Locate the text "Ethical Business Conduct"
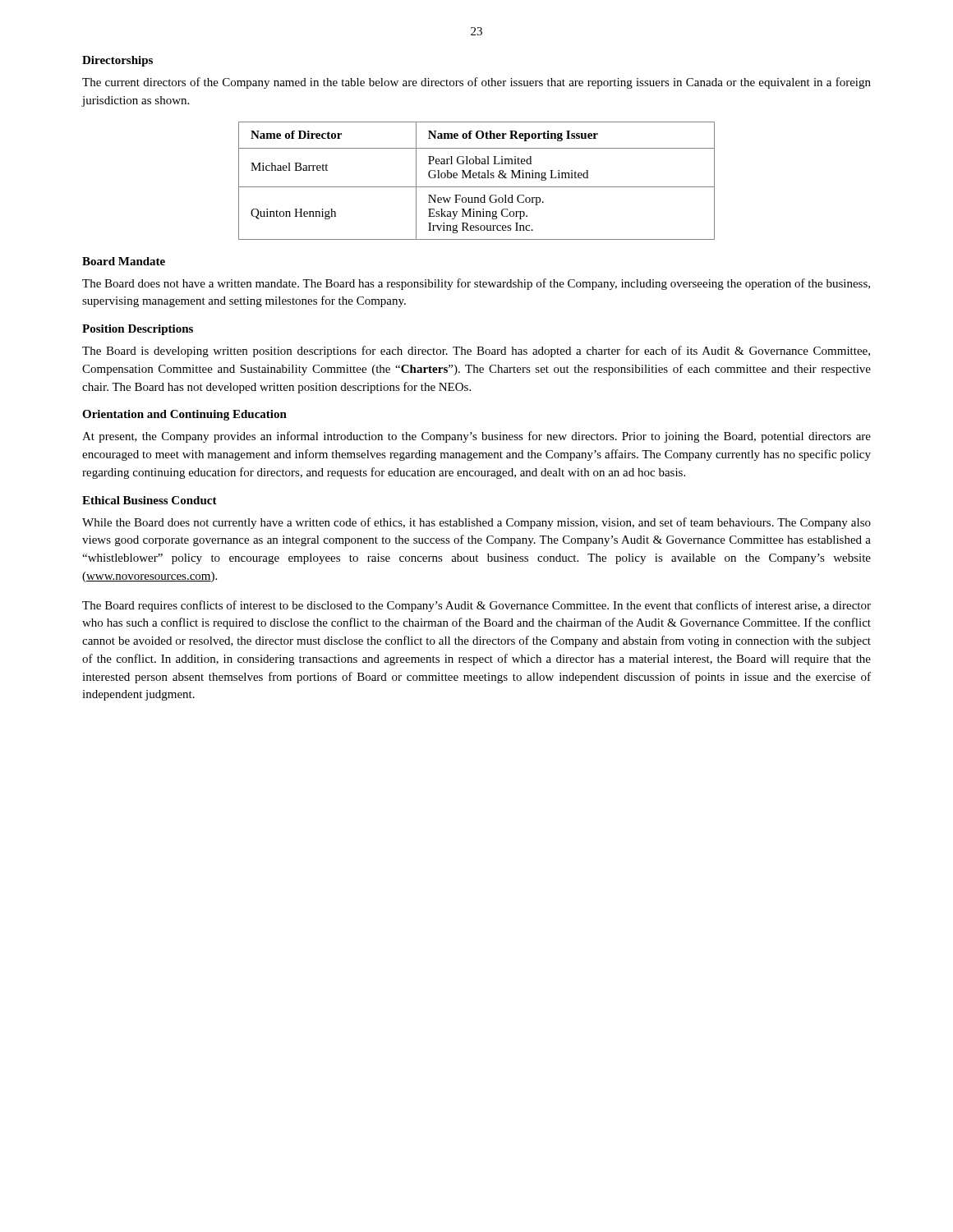Image resolution: width=953 pixels, height=1232 pixels. coord(149,500)
